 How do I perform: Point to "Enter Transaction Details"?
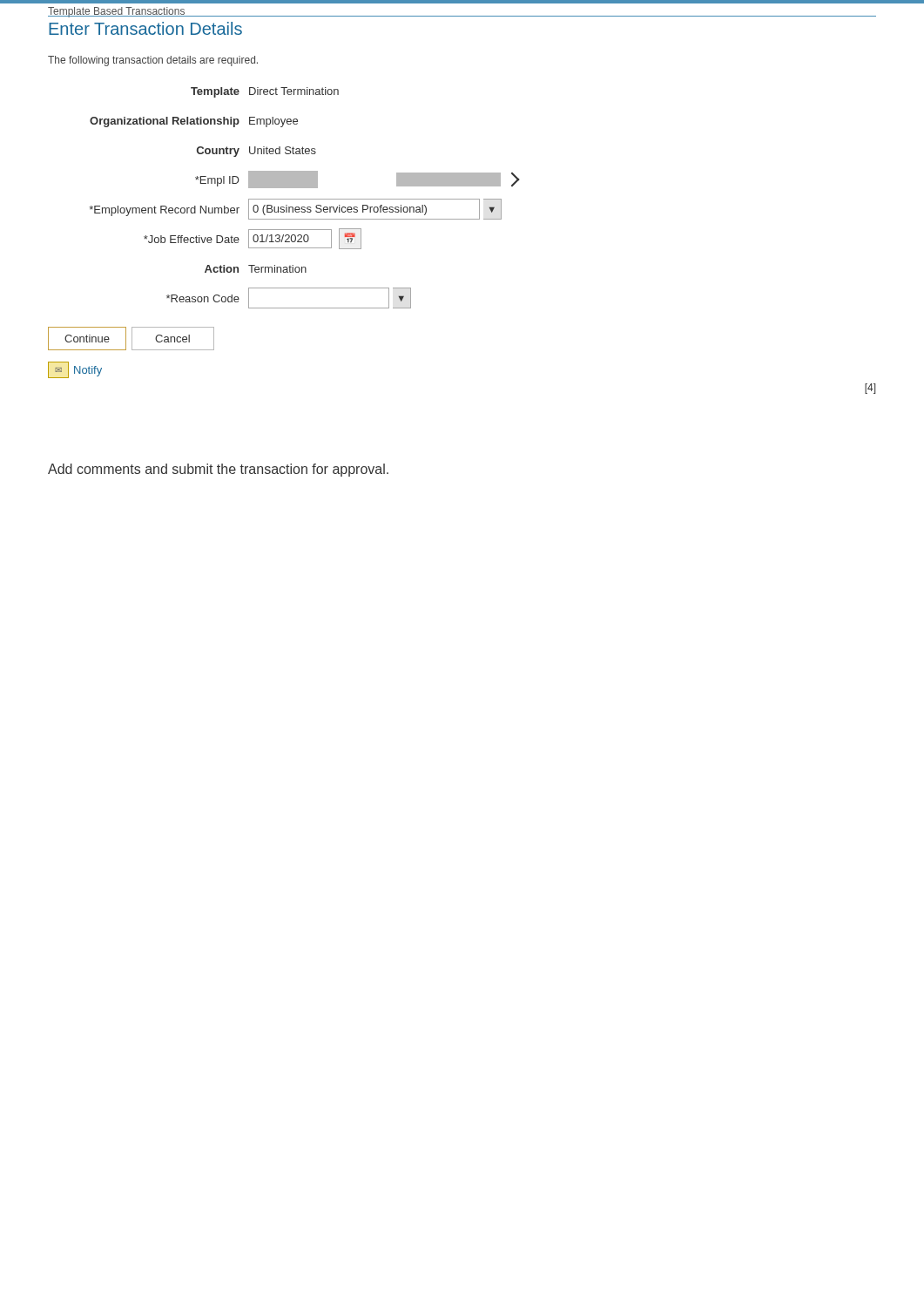pyautogui.click(x=145, y=29)
